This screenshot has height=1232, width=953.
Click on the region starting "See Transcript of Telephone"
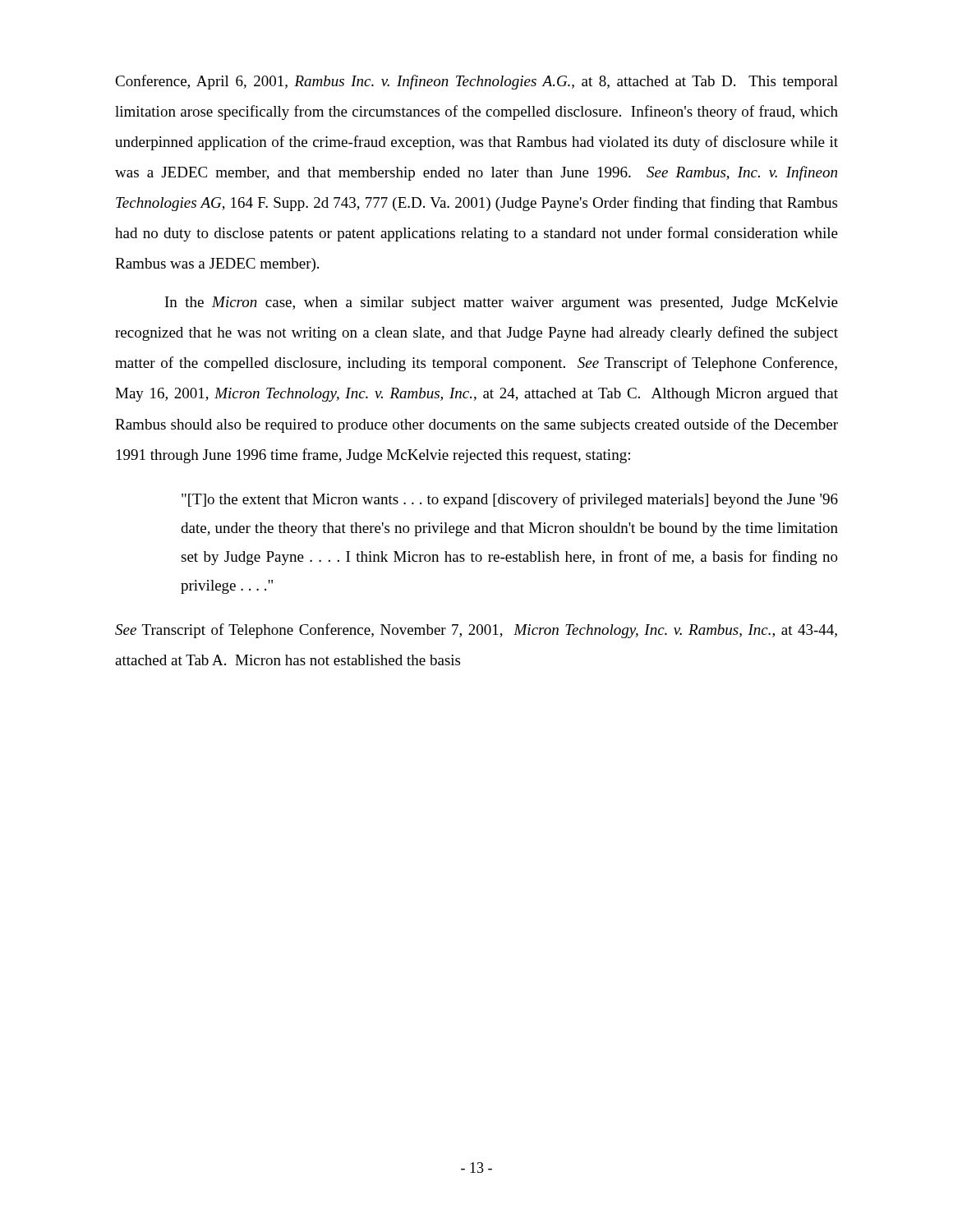click(x=476, y=645)
